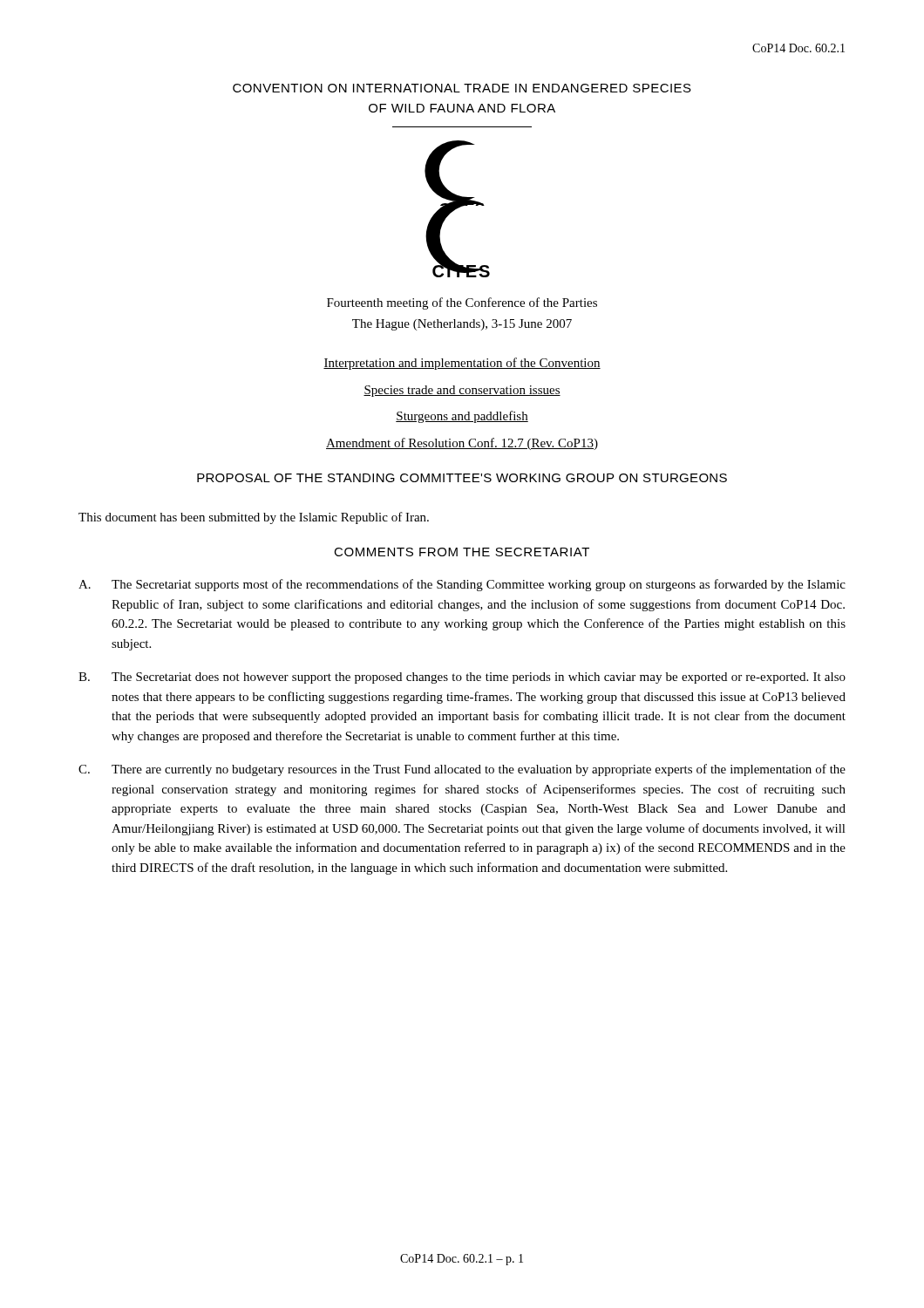Viewport: 924px width, 1308px height.
Task: Select the region starting "Fourteenth meeting of the Conference of the Parties"
Action: (x=462, y=313)
